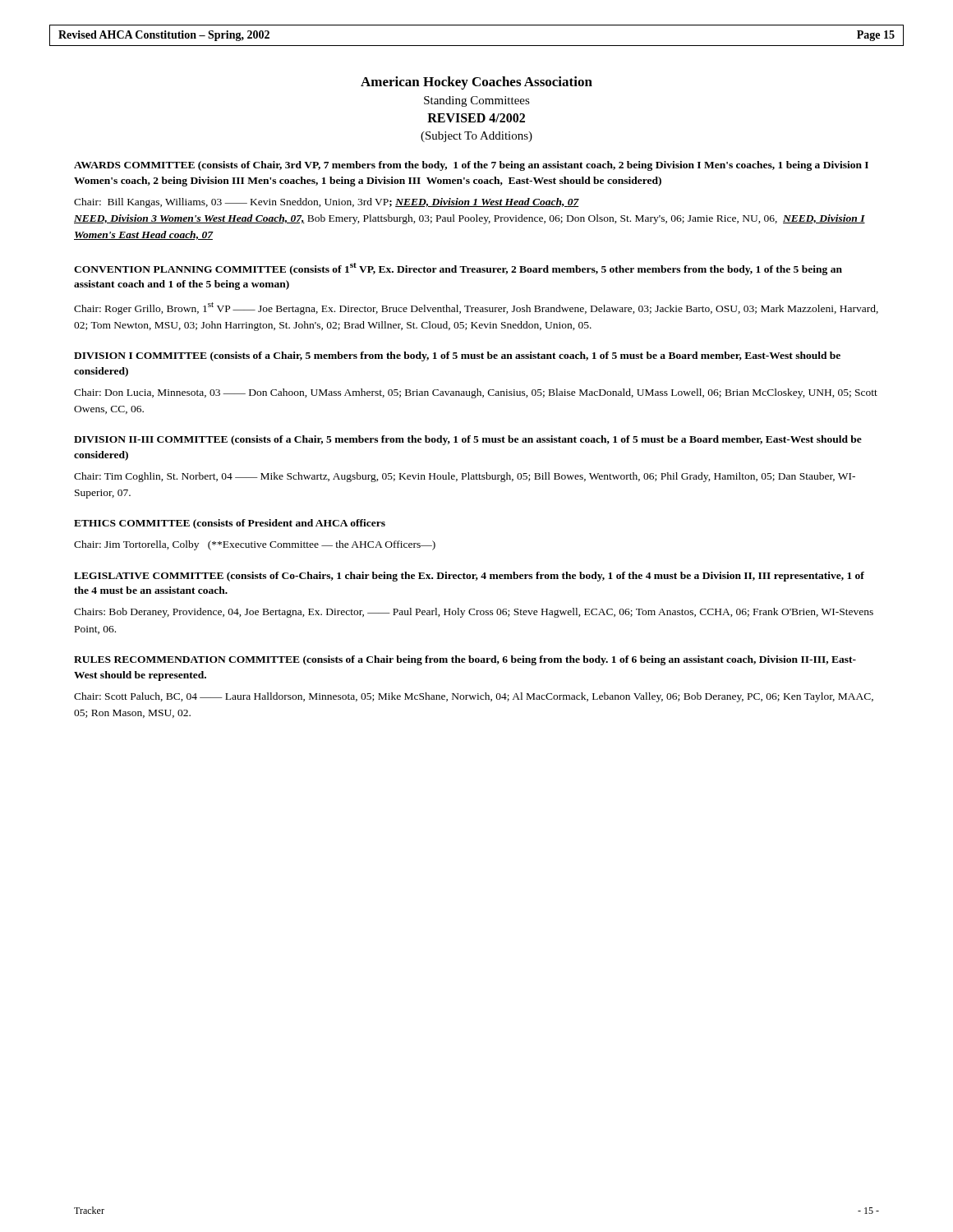Find the text block containing "Chairs: Bob Deraney, Providence, 04, Joe"

[x=474, y=620]
